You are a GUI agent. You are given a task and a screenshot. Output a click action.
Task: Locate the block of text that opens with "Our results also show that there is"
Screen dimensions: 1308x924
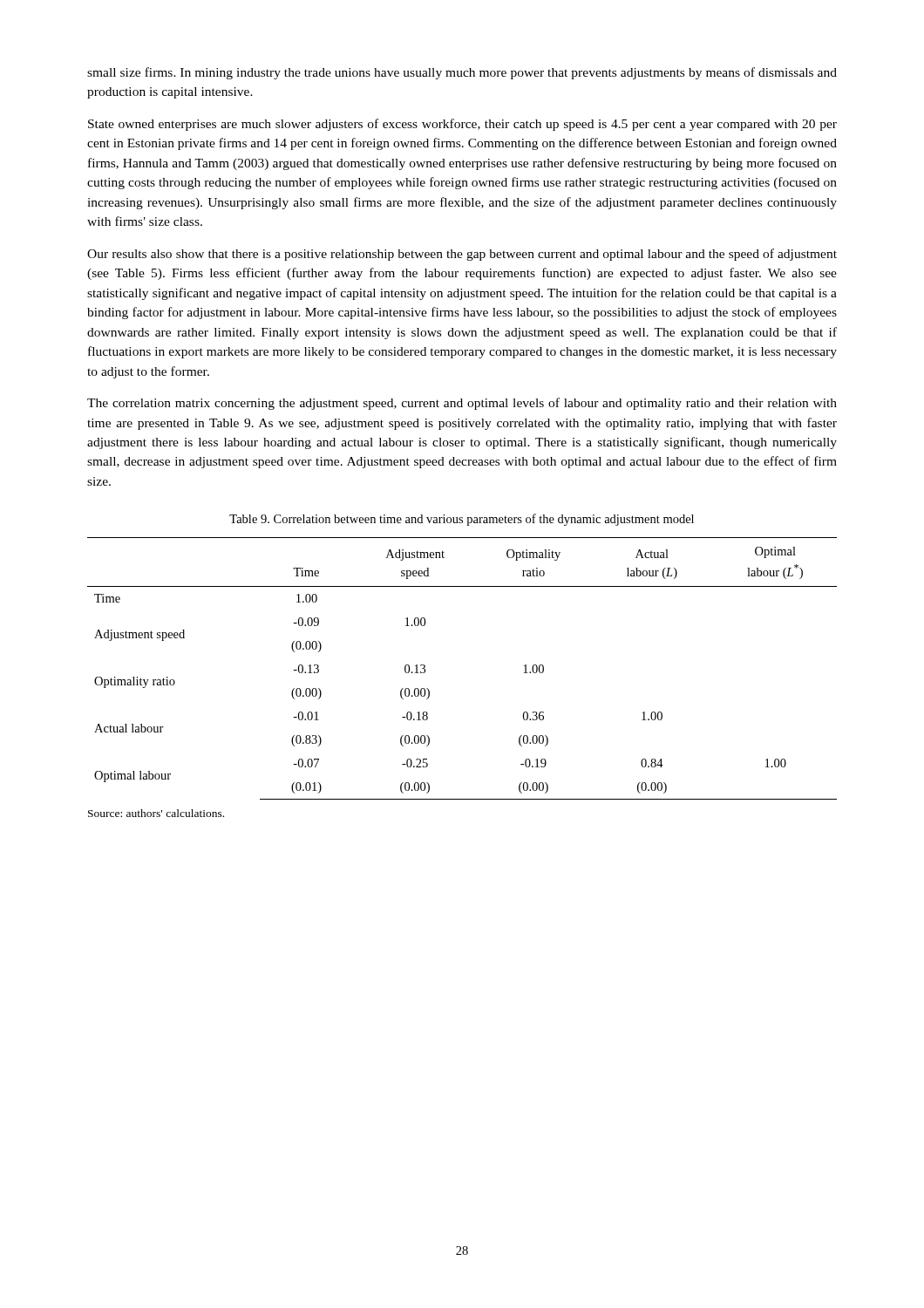[x=462, y=313]
